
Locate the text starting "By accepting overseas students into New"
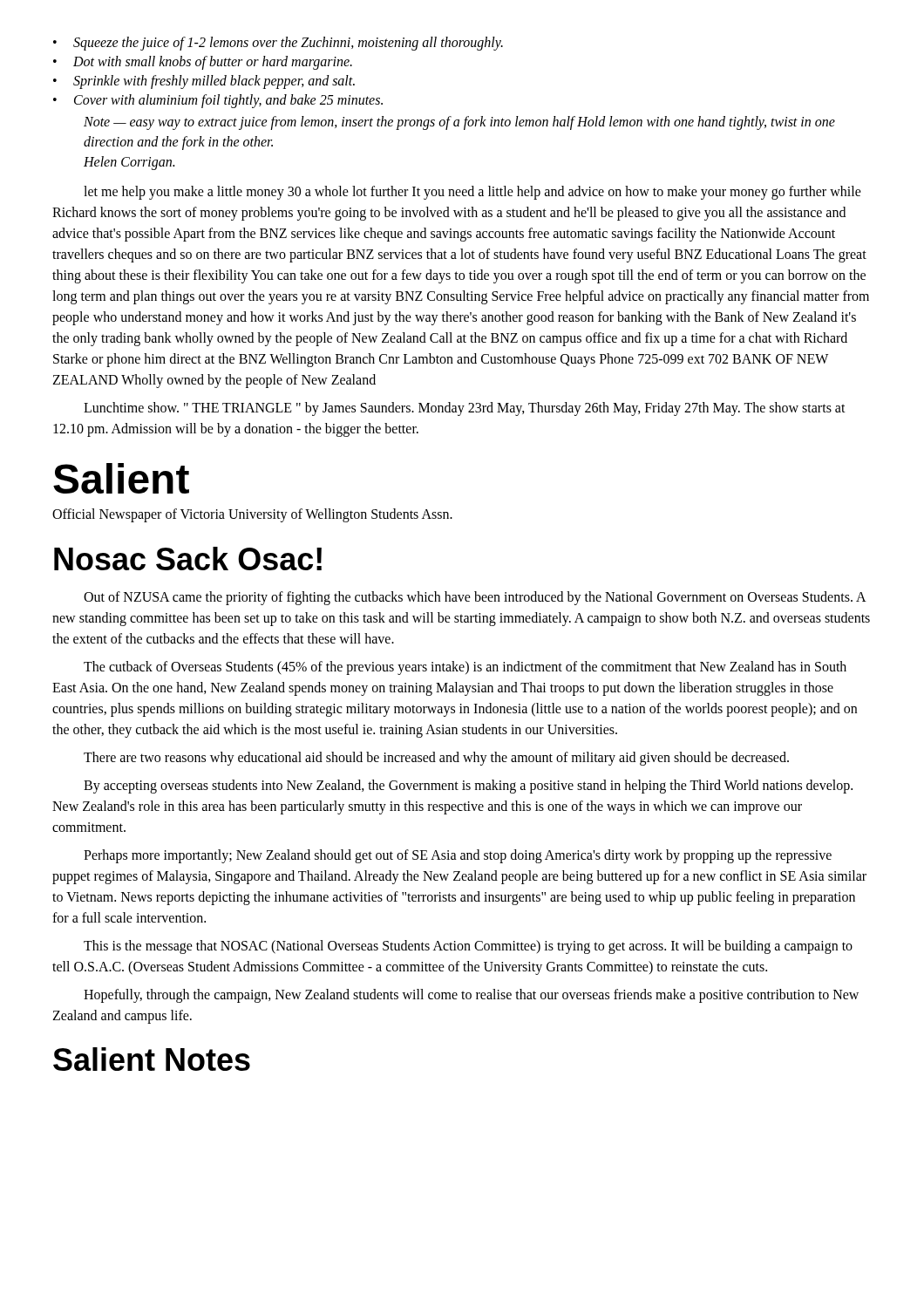pos(453,806)
